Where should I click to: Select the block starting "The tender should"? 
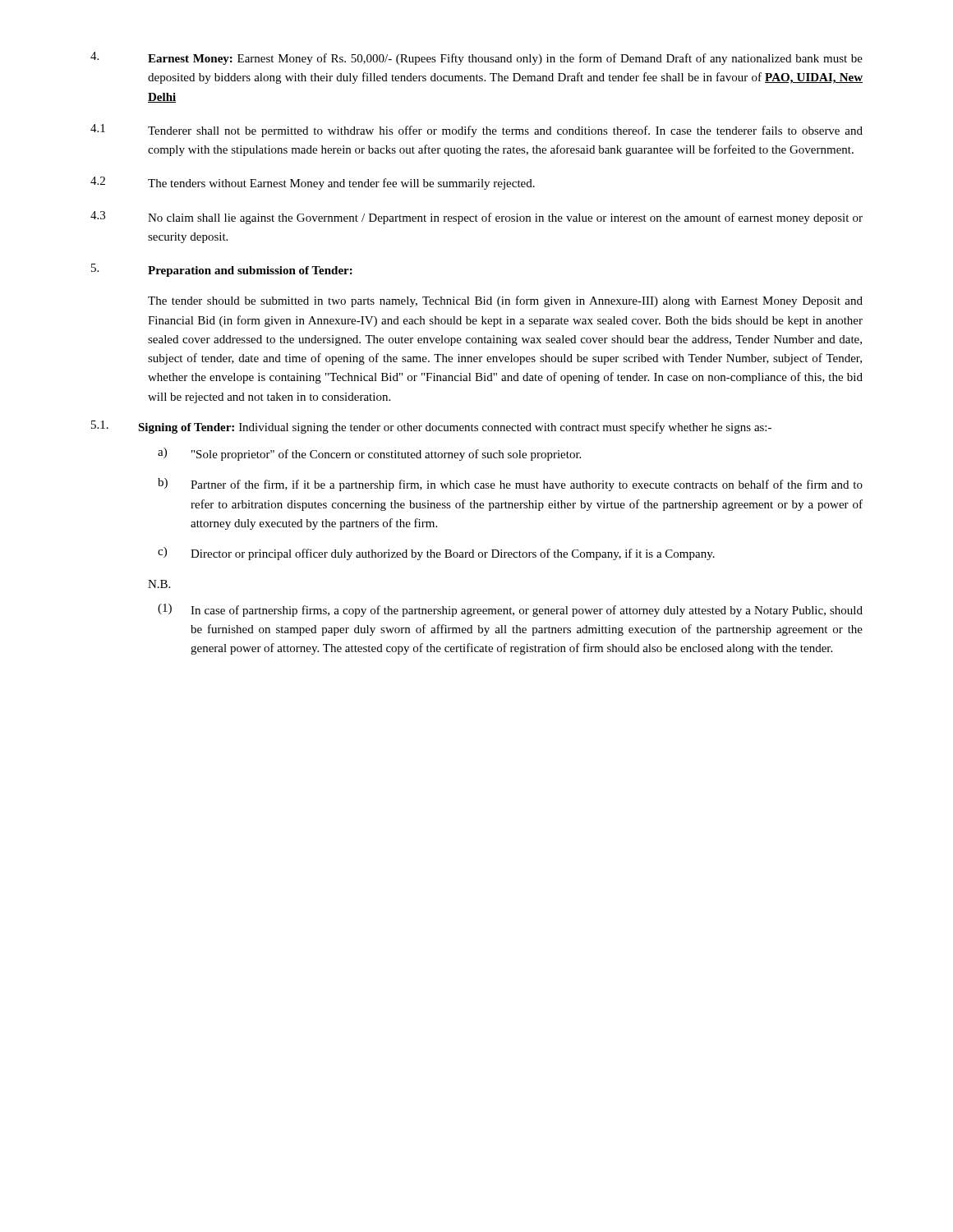coord(505,349)
